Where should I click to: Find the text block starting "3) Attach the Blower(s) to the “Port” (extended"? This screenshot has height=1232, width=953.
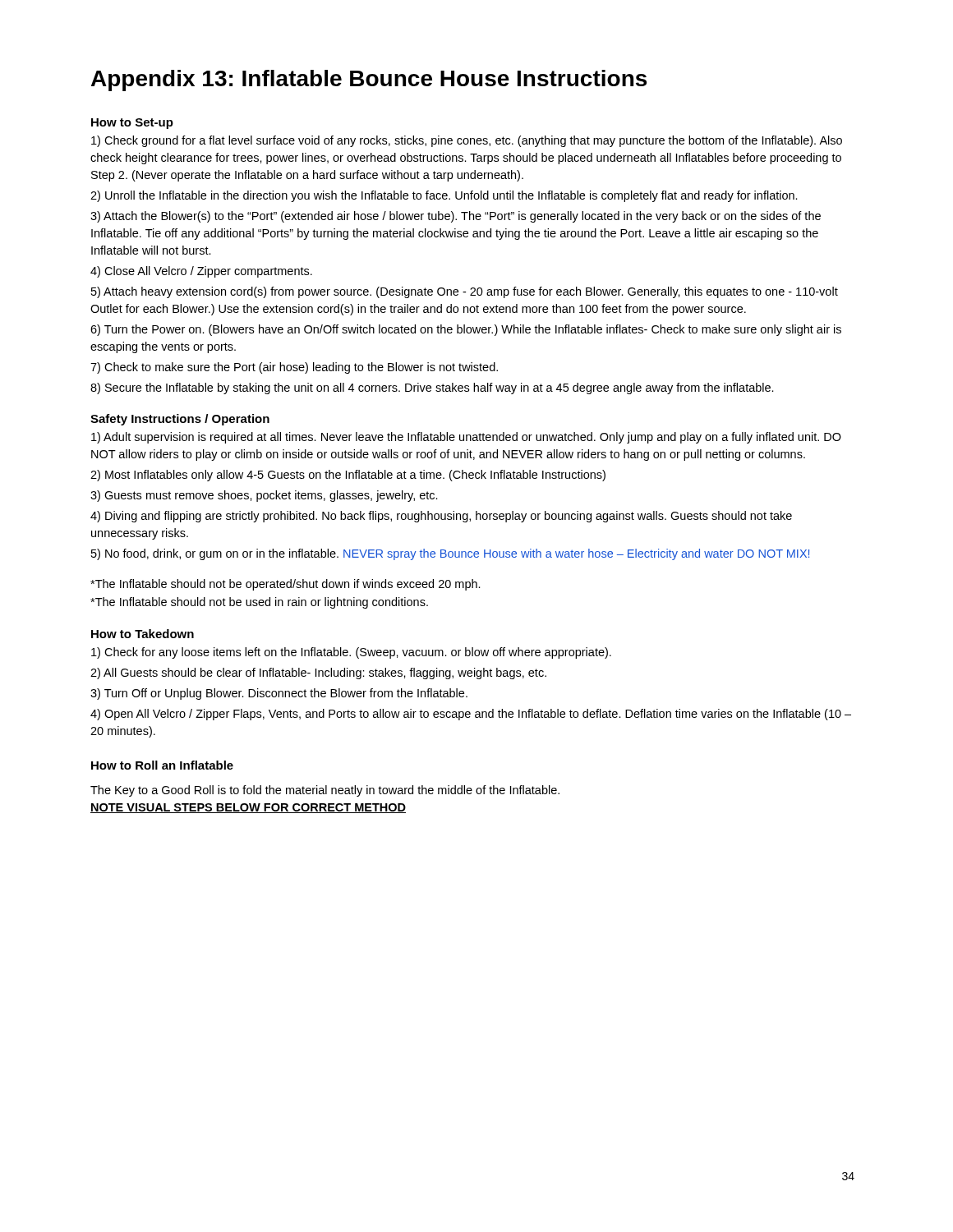pyautogui.click(x=472, y=234)
